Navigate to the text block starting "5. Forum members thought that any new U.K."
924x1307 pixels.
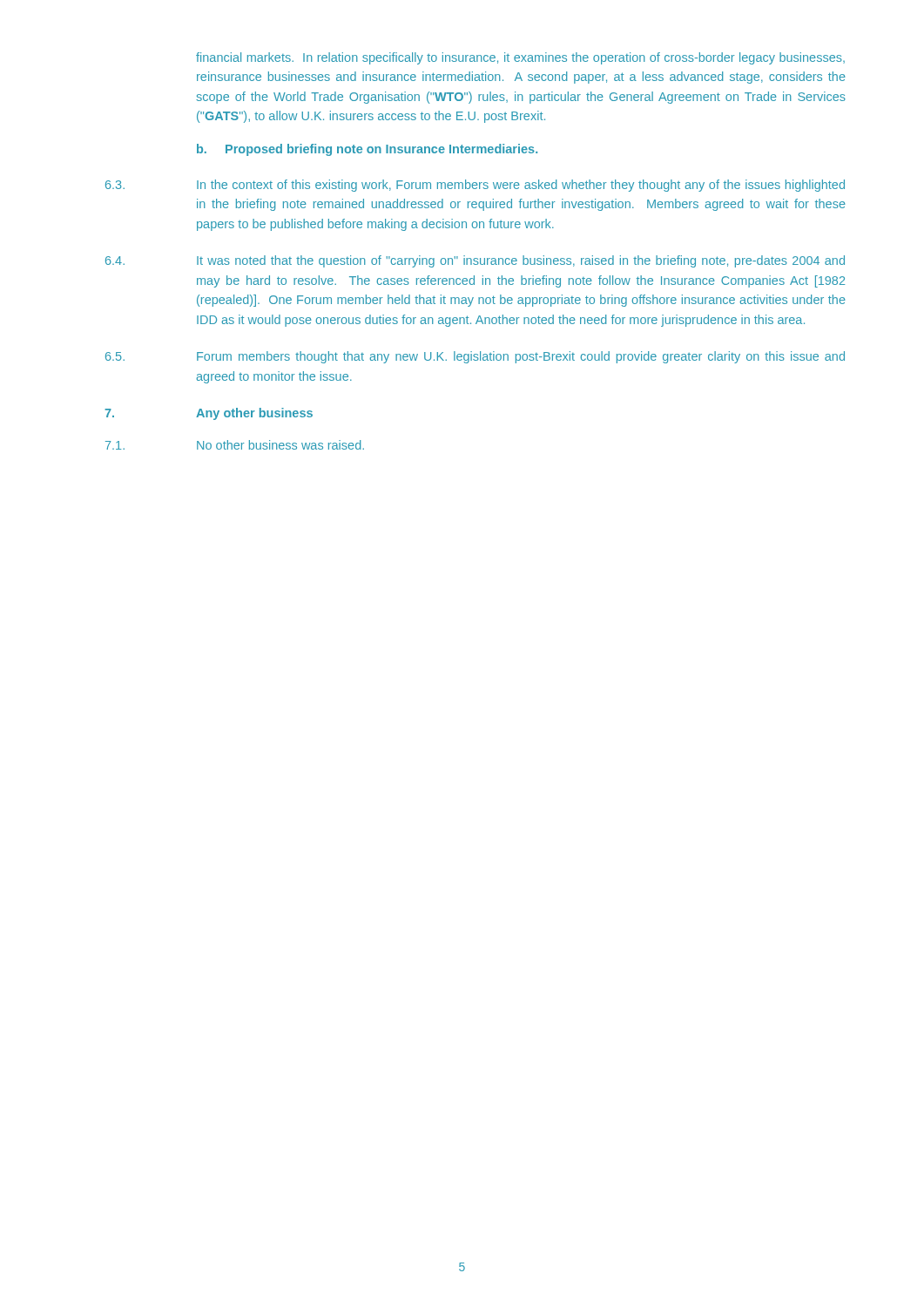[475, 366]
